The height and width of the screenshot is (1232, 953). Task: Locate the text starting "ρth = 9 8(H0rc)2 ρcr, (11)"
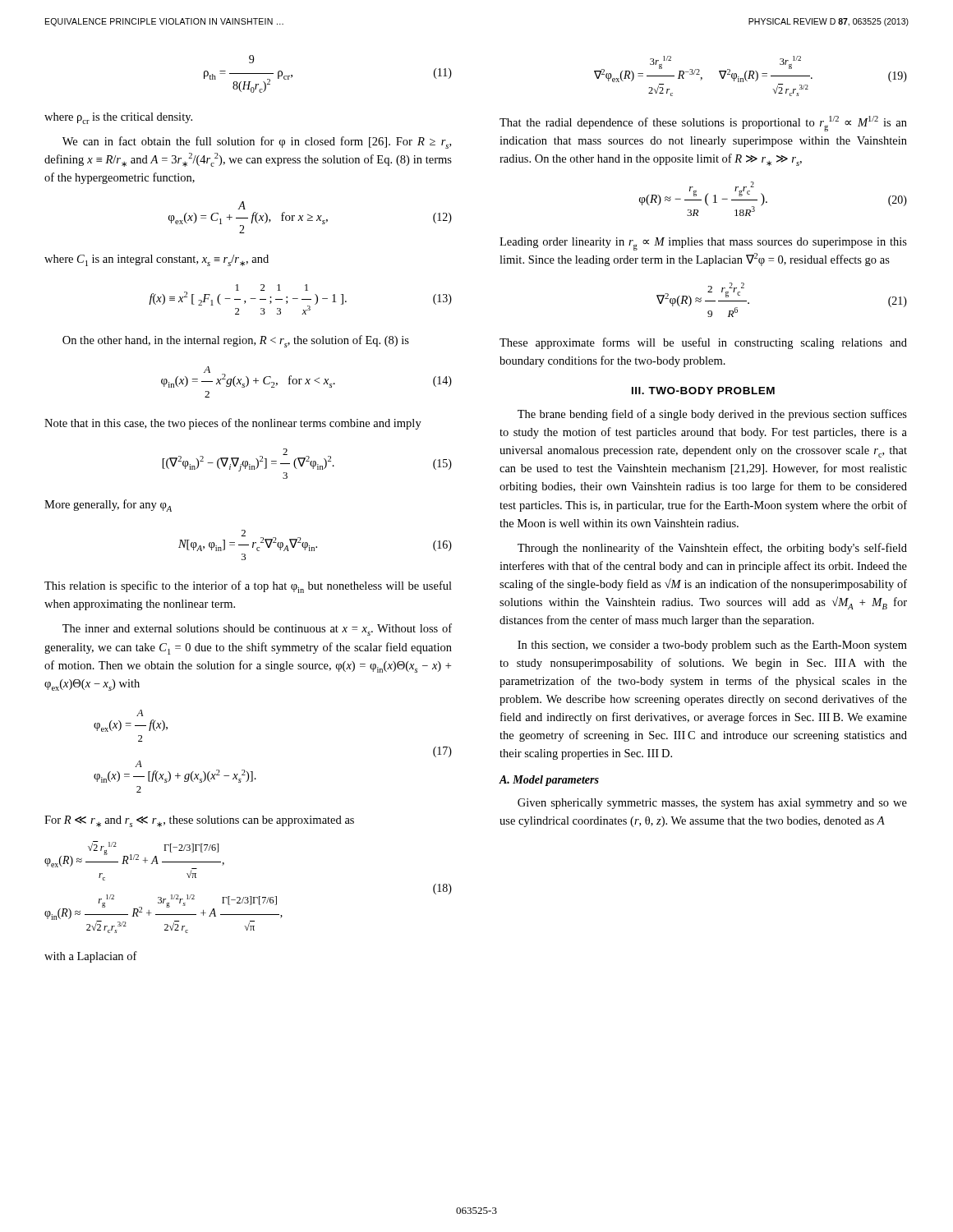[251, 59]
